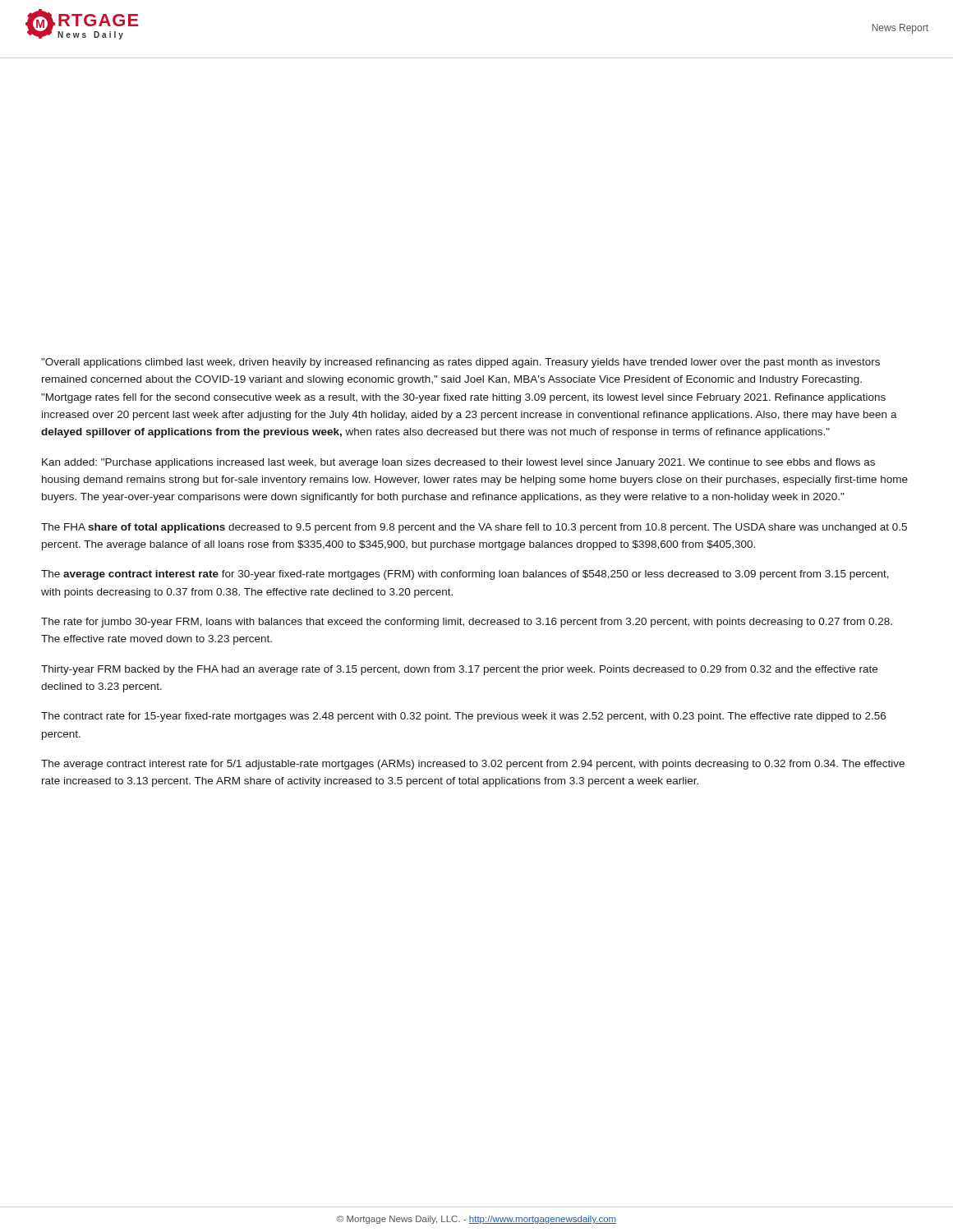Image resolution: width=953 pixels, height=1232 pixels.
Task: Locate the block of text that opens with "The contract rate for"
Action: pyautogui.click(x=464, y=725)
